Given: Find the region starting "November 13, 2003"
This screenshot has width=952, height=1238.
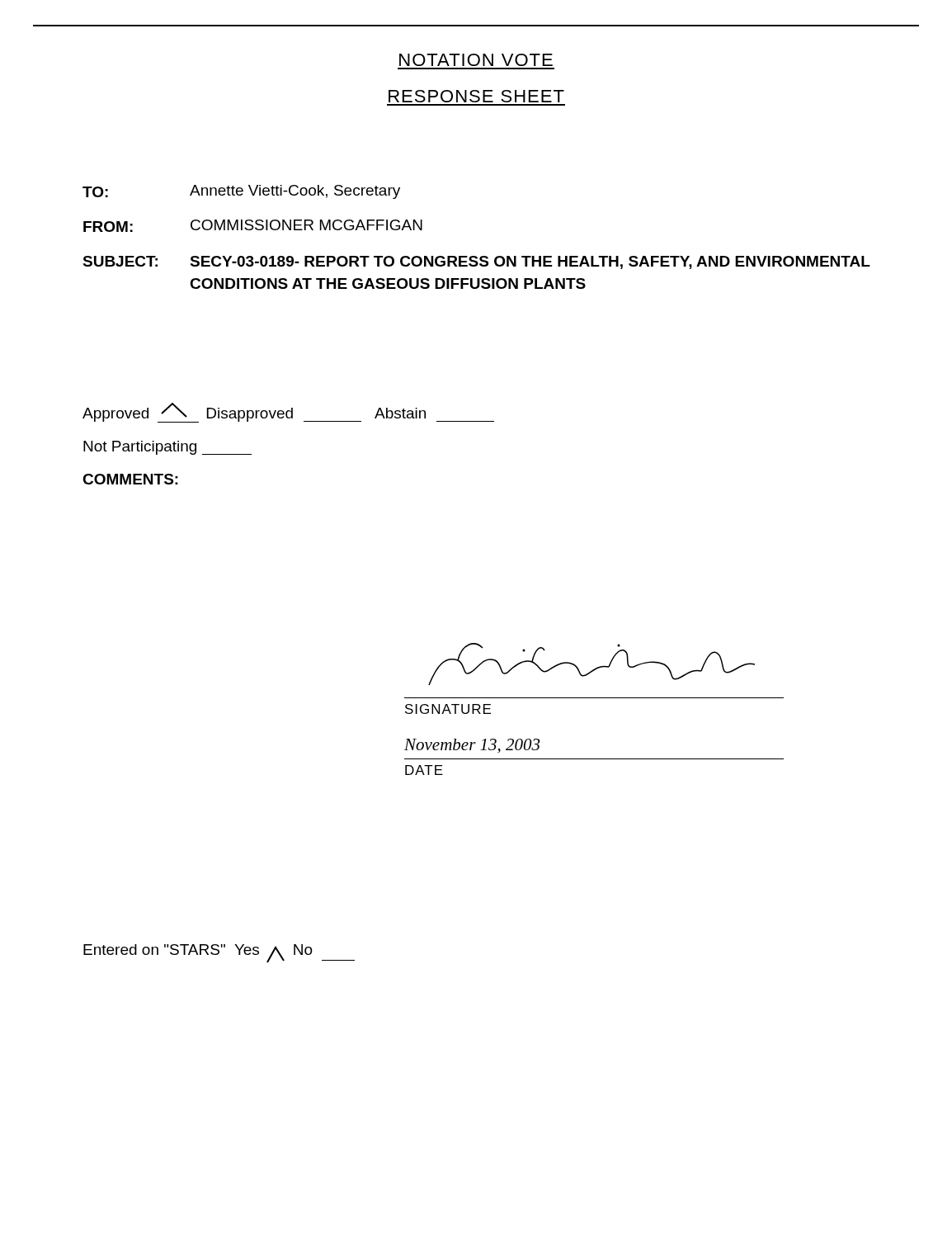Looking at the screenshot, I should 472,744.
